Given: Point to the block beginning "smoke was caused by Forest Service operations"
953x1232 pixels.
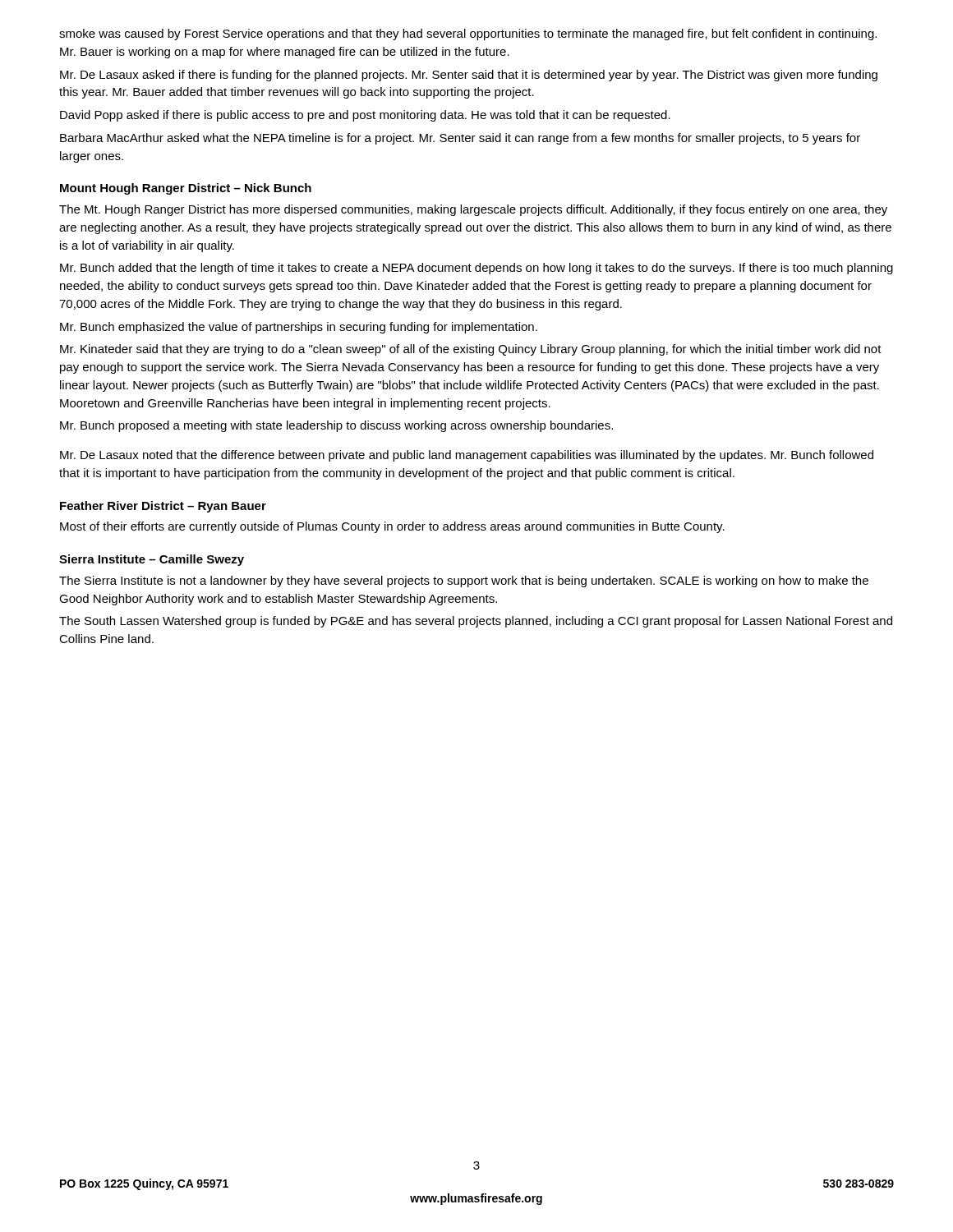Looking at the screenshot, I should (468, 42).
